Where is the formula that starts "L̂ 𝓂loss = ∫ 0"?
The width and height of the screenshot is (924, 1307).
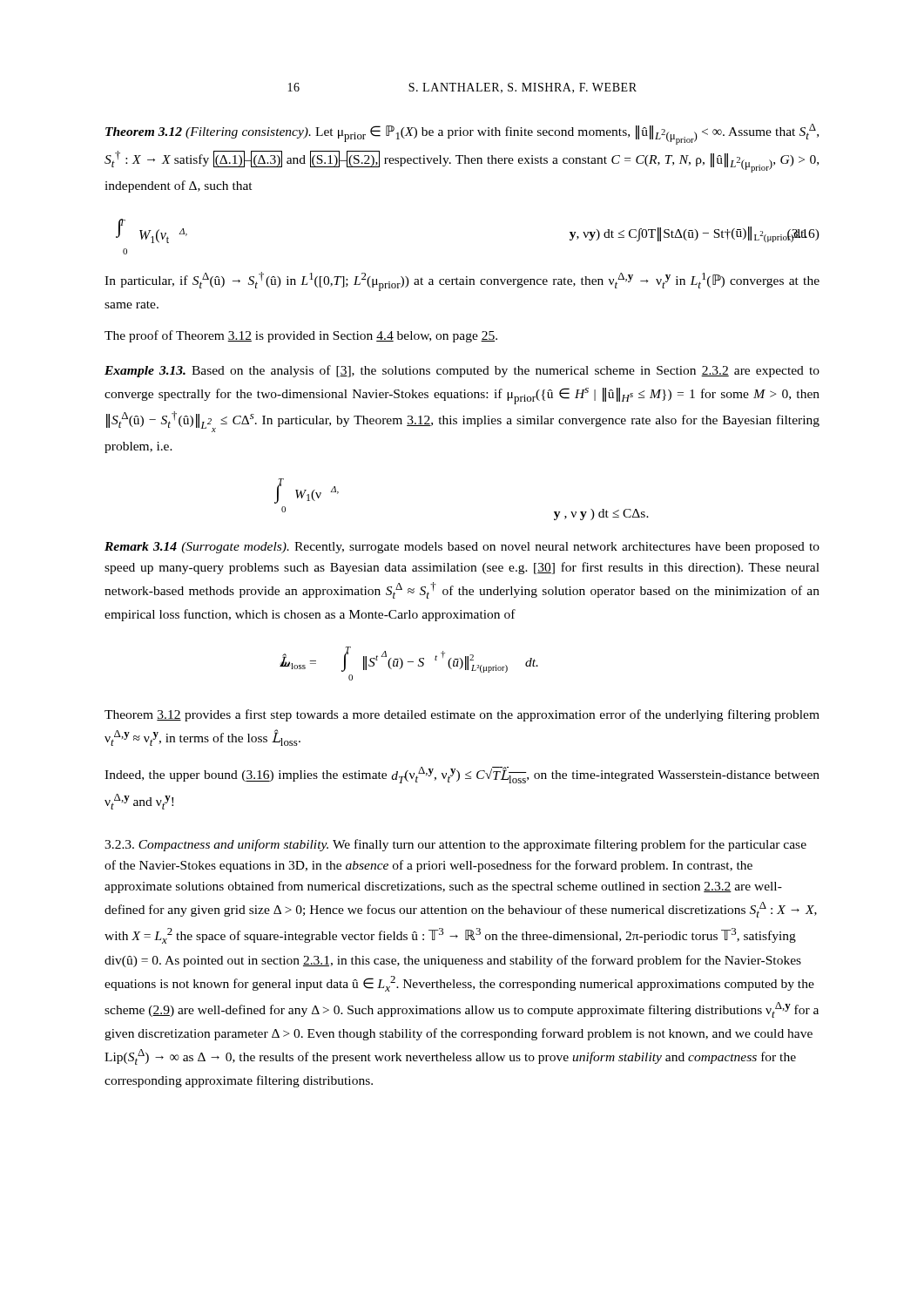coord(462,661)
